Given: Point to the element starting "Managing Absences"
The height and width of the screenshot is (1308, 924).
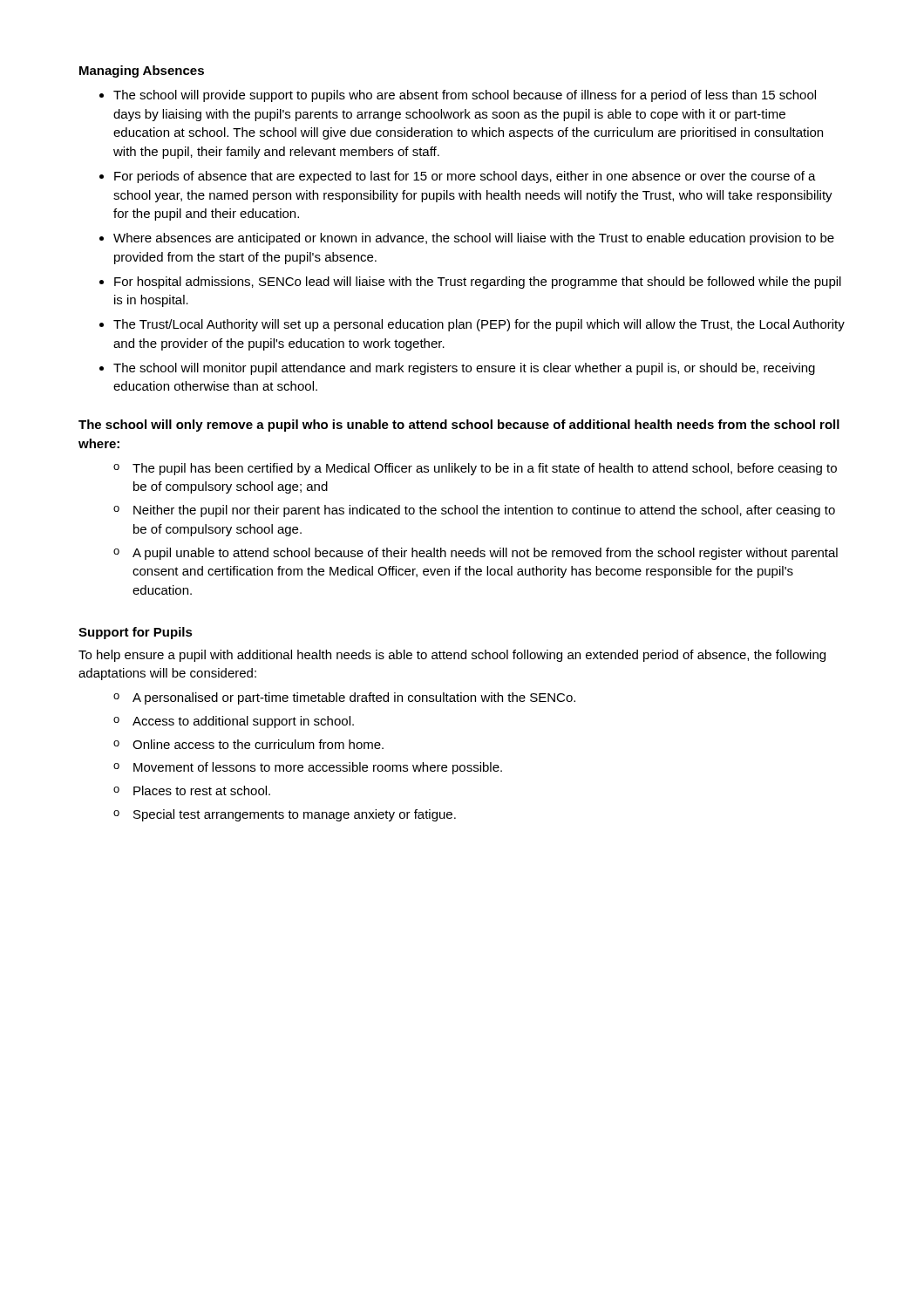Looking at the screenshot, I should point(141,70).
